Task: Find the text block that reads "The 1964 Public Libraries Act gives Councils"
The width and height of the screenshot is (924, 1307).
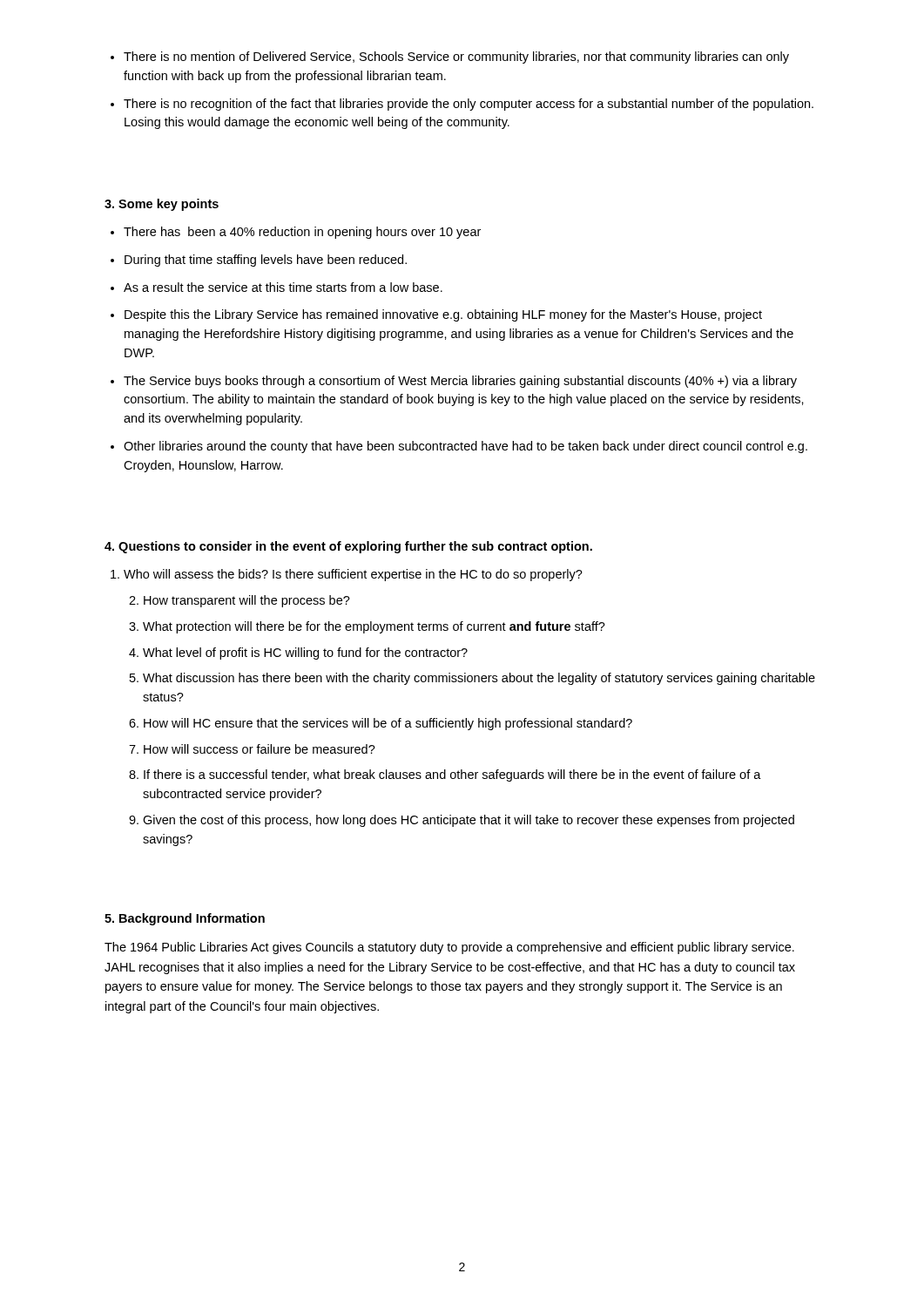Action: [x=450, y=977]
